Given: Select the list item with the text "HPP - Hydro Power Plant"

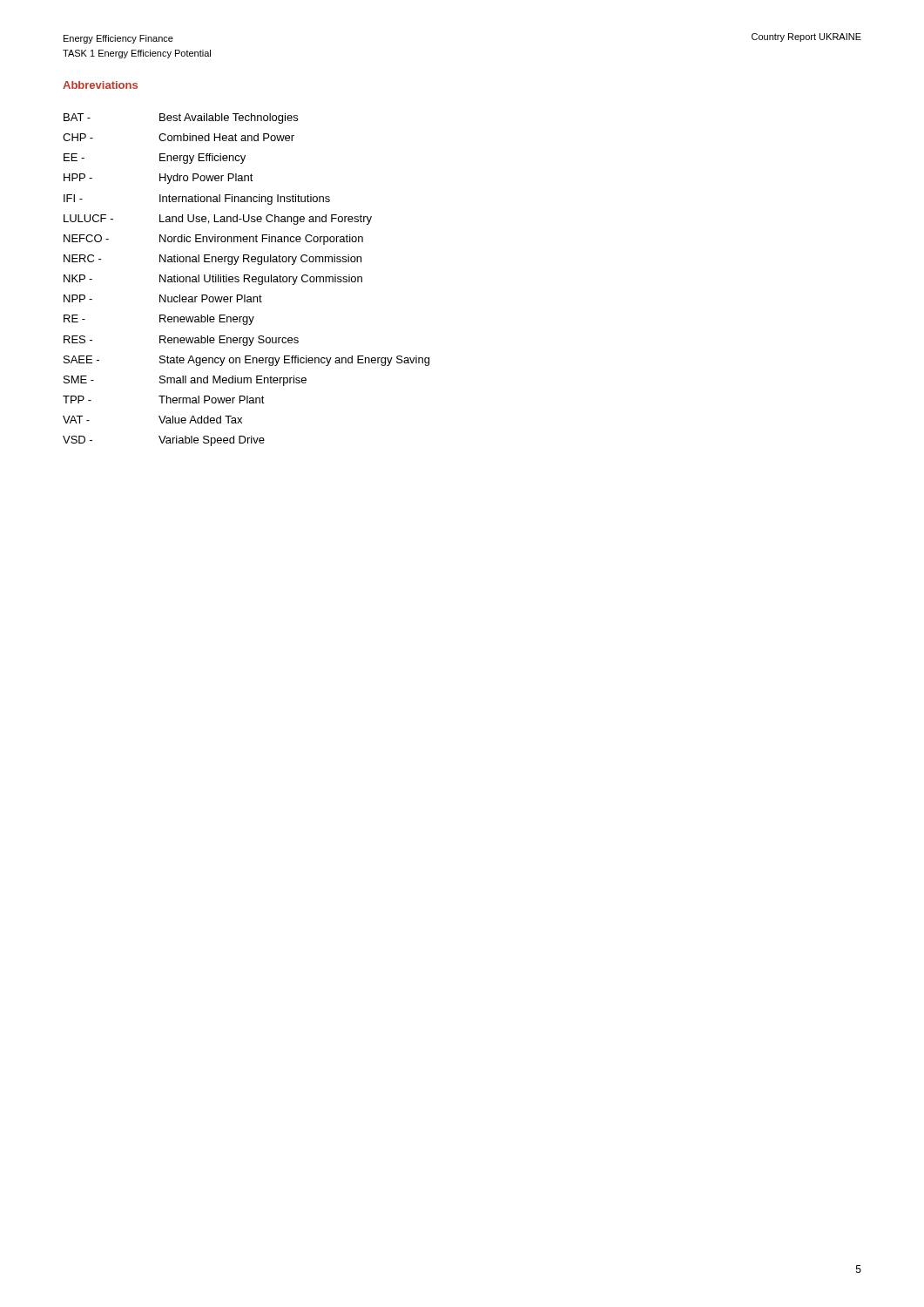Looking at the screenshot, I should click(158, 178).
